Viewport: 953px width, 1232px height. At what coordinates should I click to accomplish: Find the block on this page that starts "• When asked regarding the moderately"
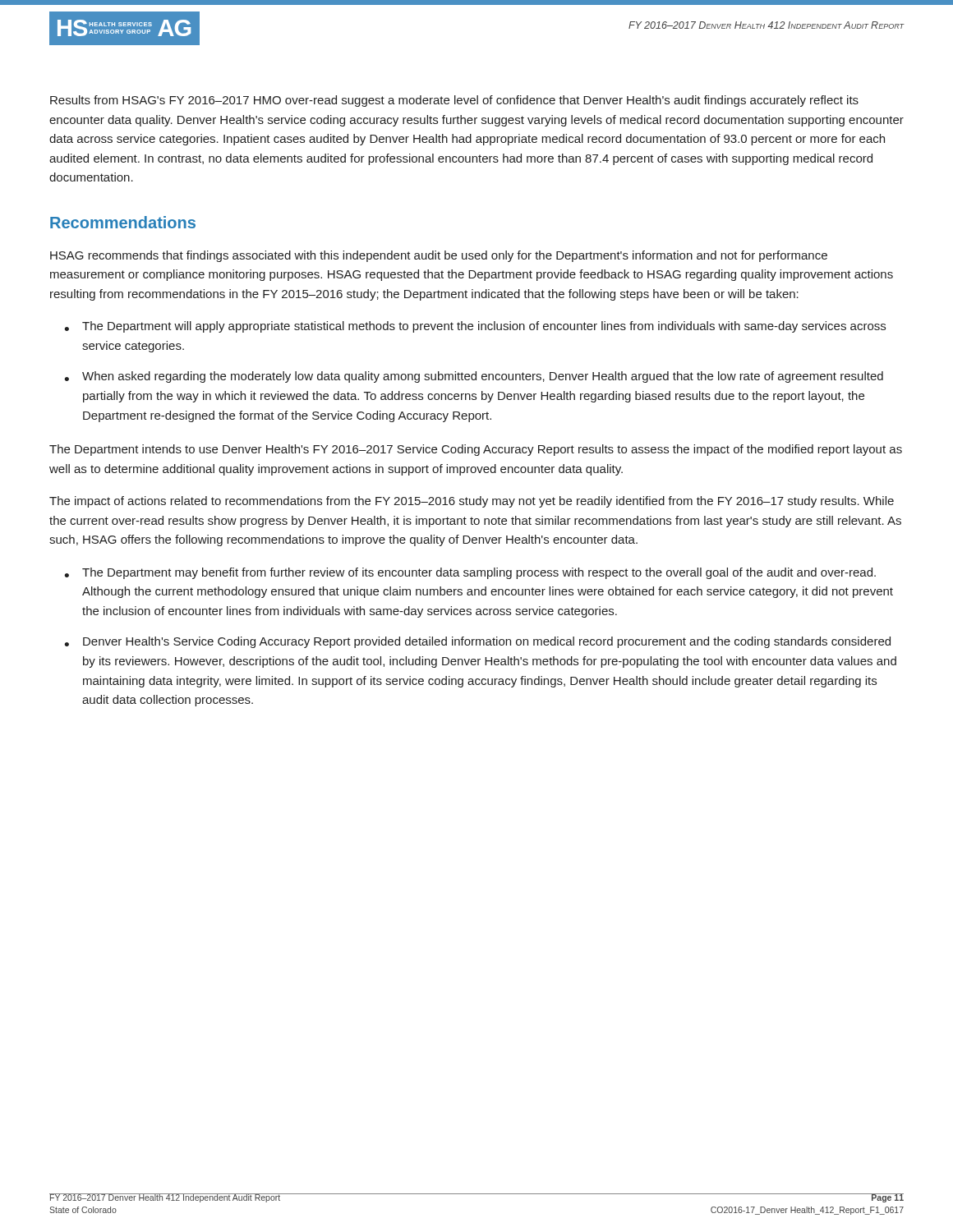point(484,396)
